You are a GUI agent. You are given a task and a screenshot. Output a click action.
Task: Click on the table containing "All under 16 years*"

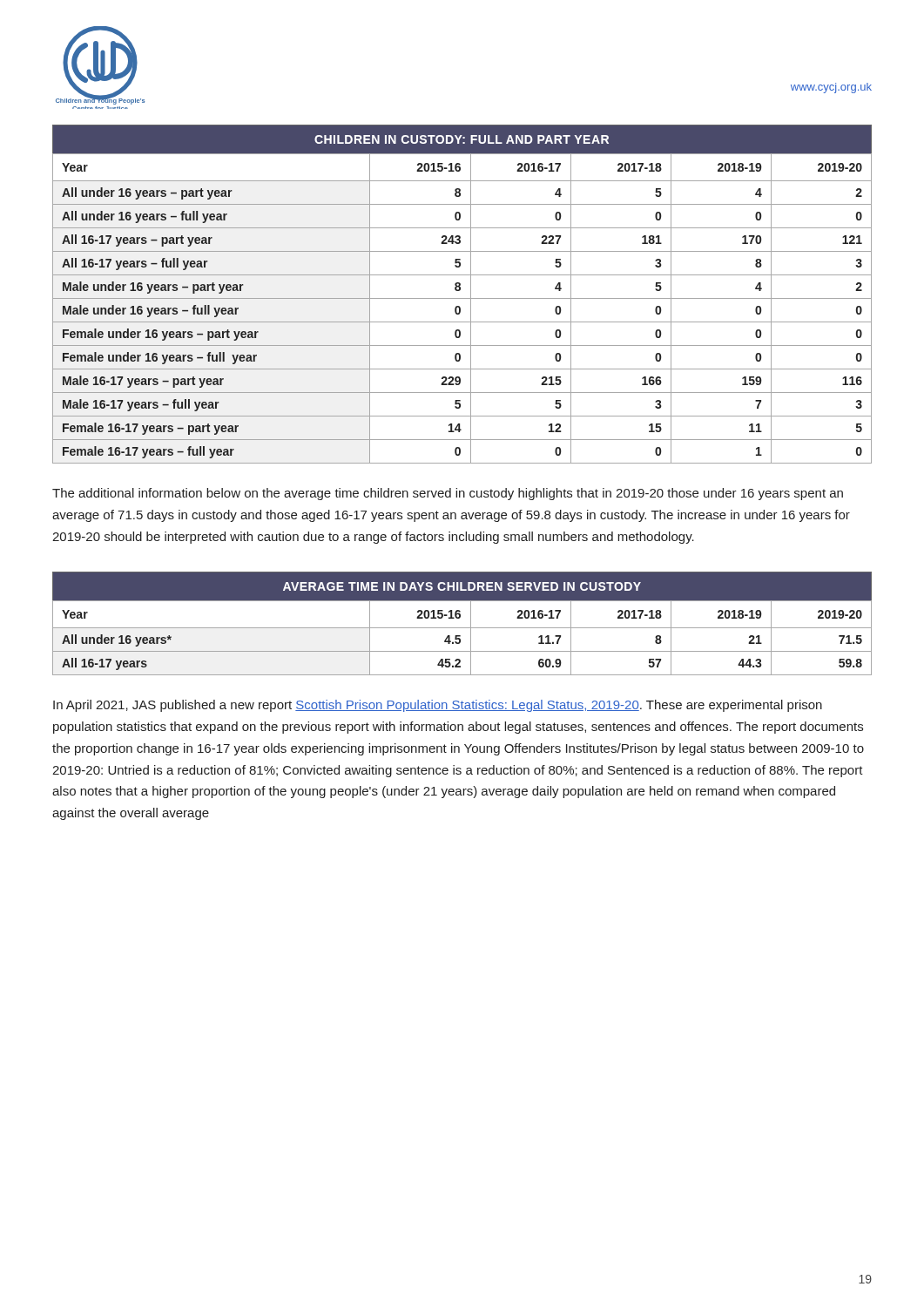click(x=462, y=624)
